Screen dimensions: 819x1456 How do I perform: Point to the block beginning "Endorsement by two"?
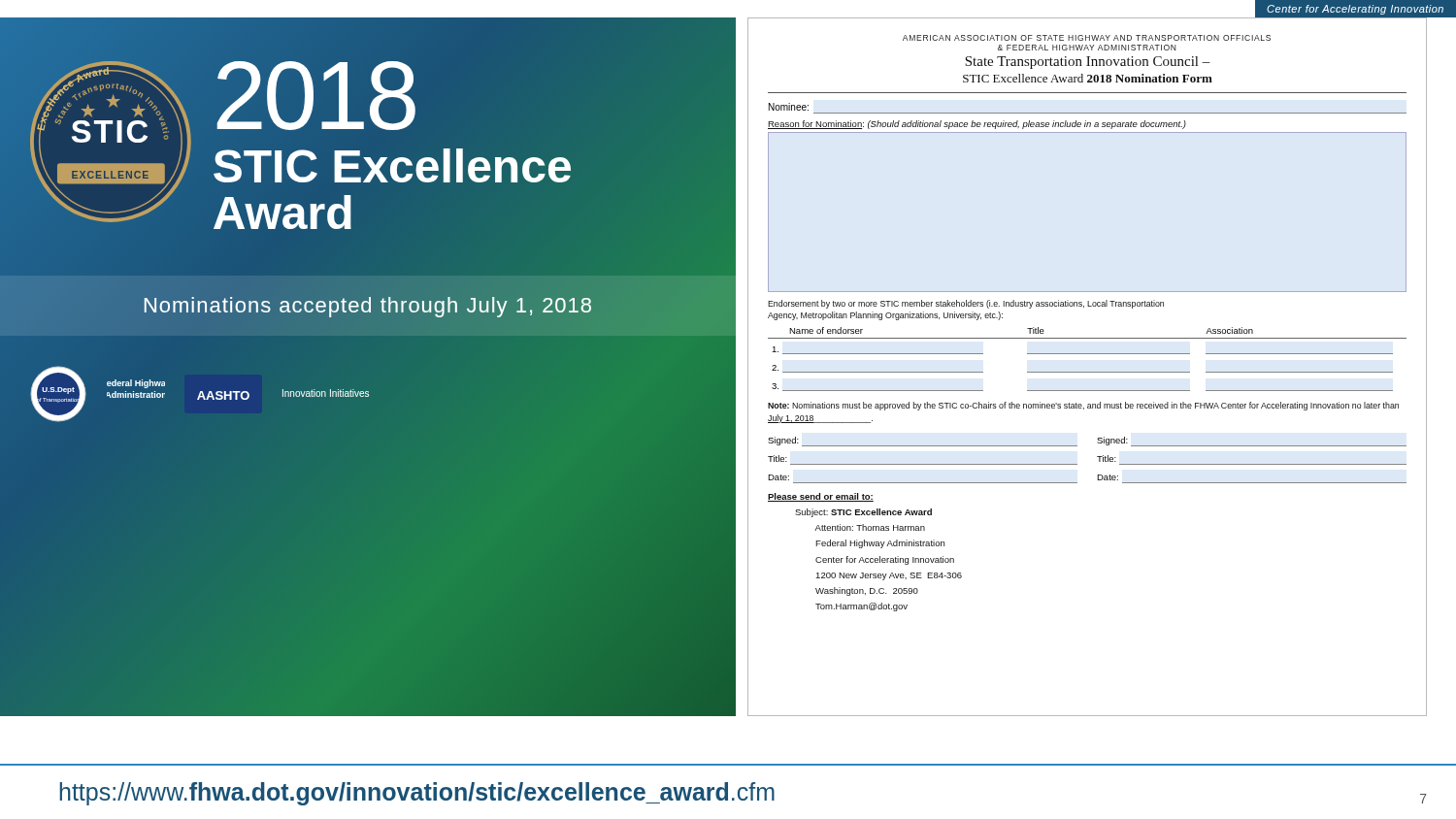click(966, 310)
